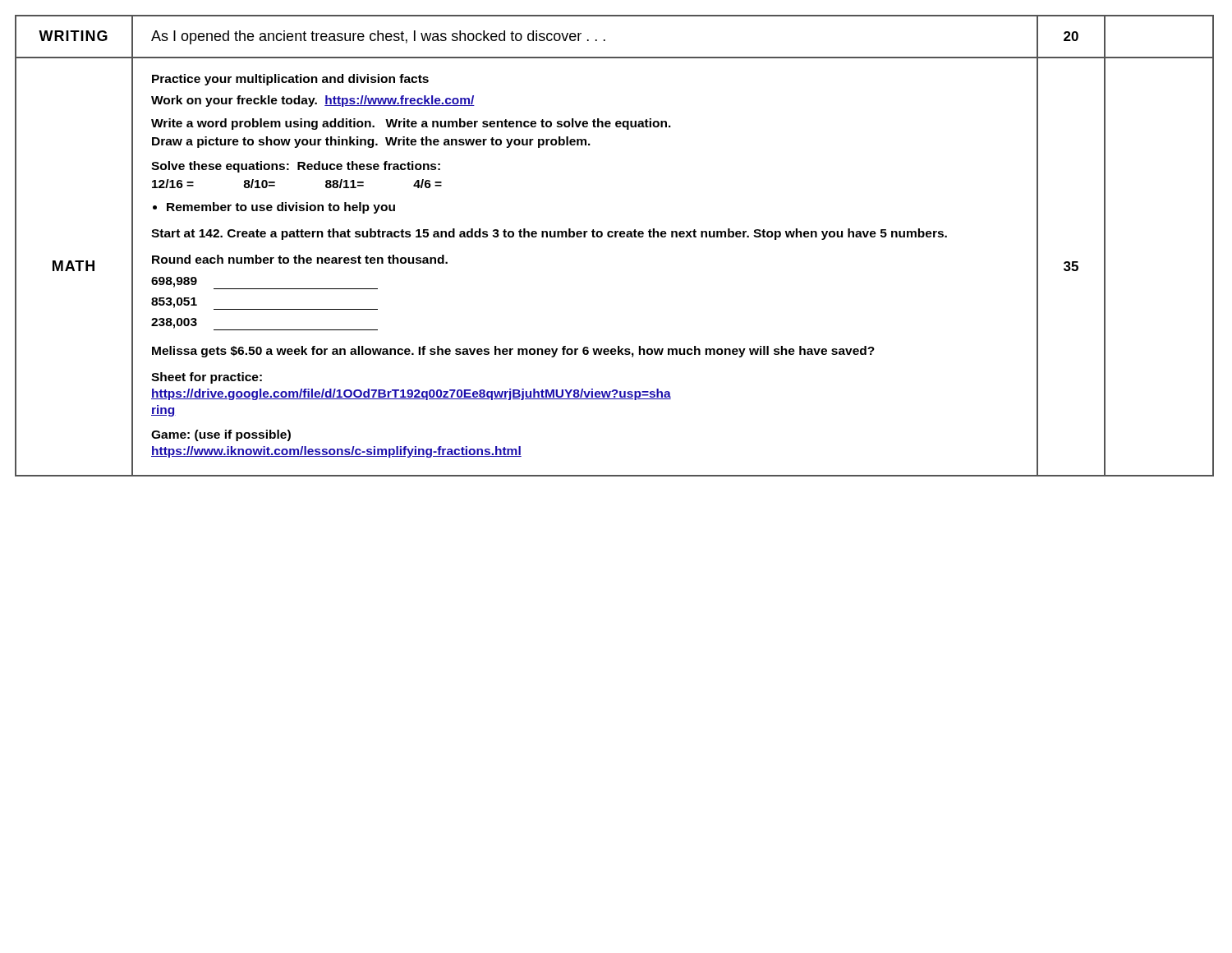Click on the text starting "Remember to use division to help you"
This screenshot has width=1232, height=953.
281,207
